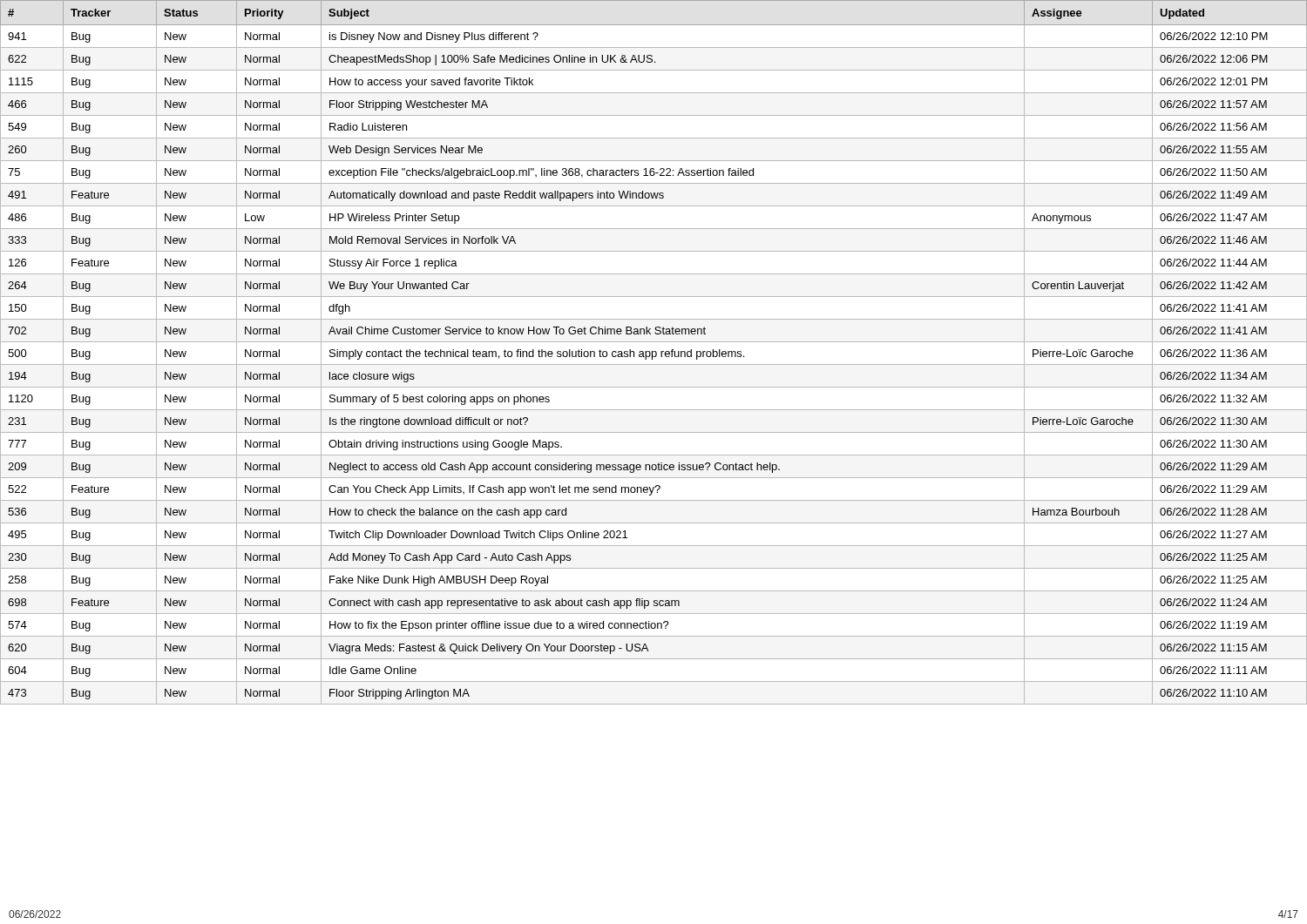The width and height of the screenshot is (1307, 924).
Task: Locate the table with the text "Web Design Services"
Action: (x=654, y=352)
